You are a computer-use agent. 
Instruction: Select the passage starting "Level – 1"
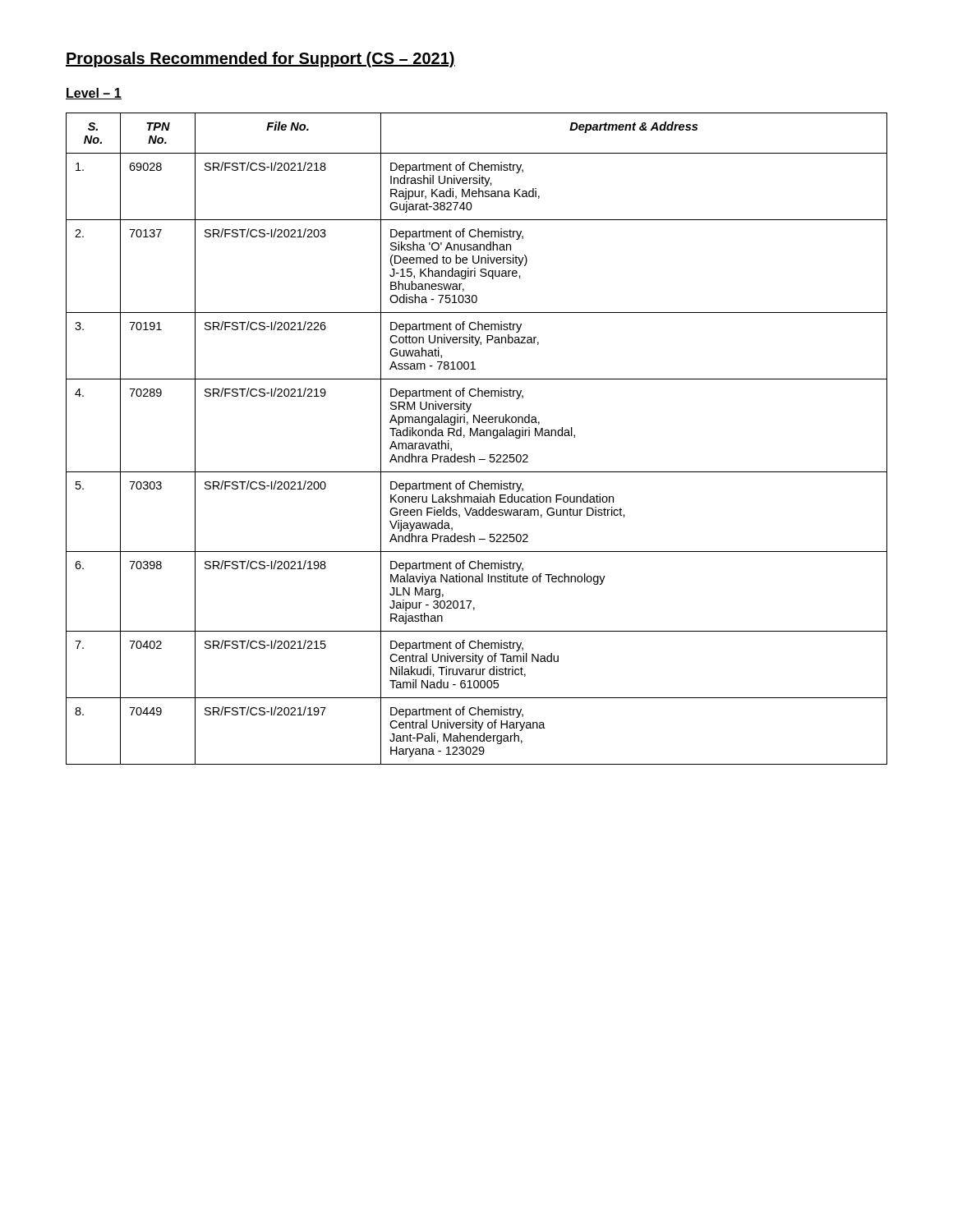click(x=93, y=93)
